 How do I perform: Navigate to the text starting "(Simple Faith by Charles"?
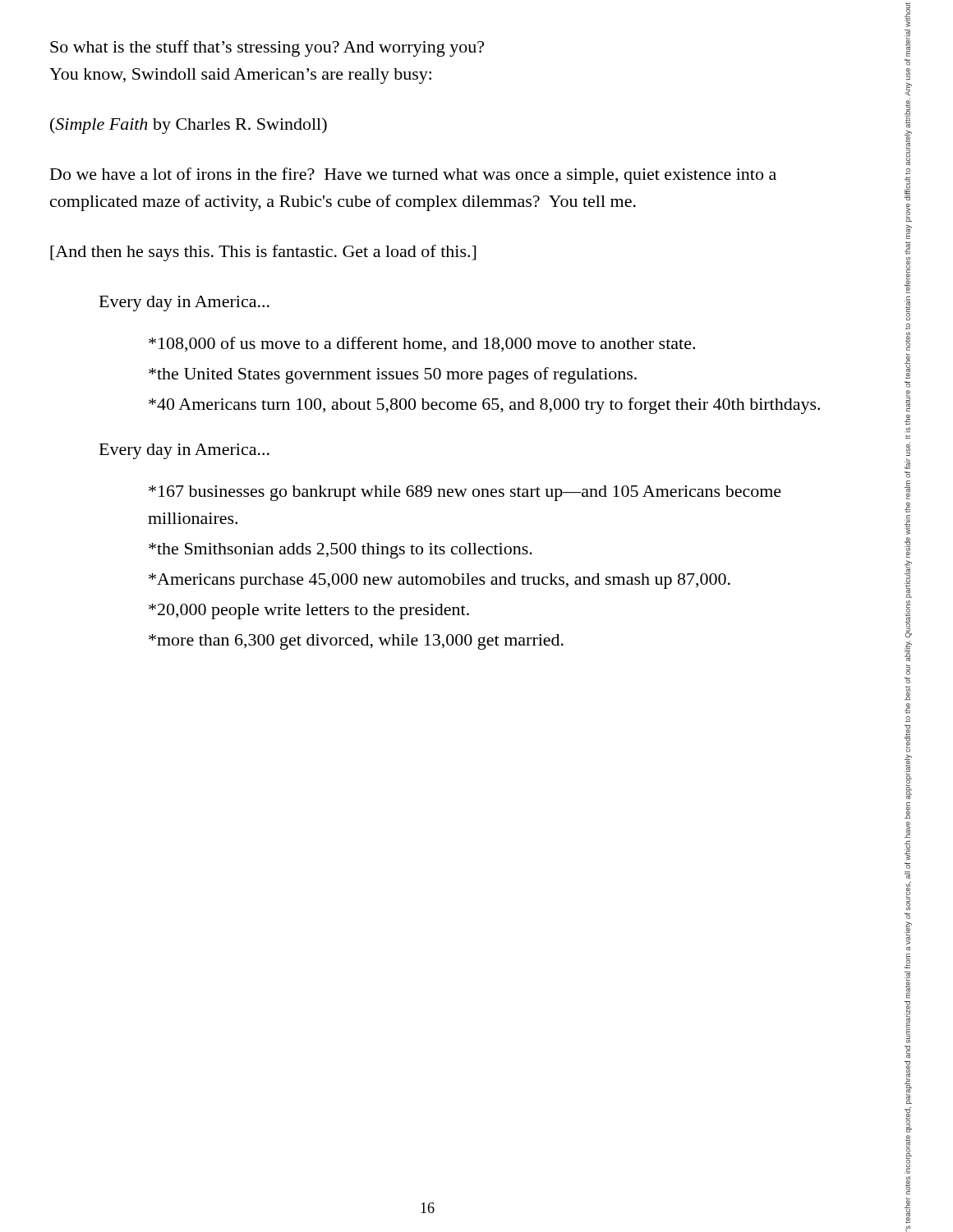tap(188, 124)
